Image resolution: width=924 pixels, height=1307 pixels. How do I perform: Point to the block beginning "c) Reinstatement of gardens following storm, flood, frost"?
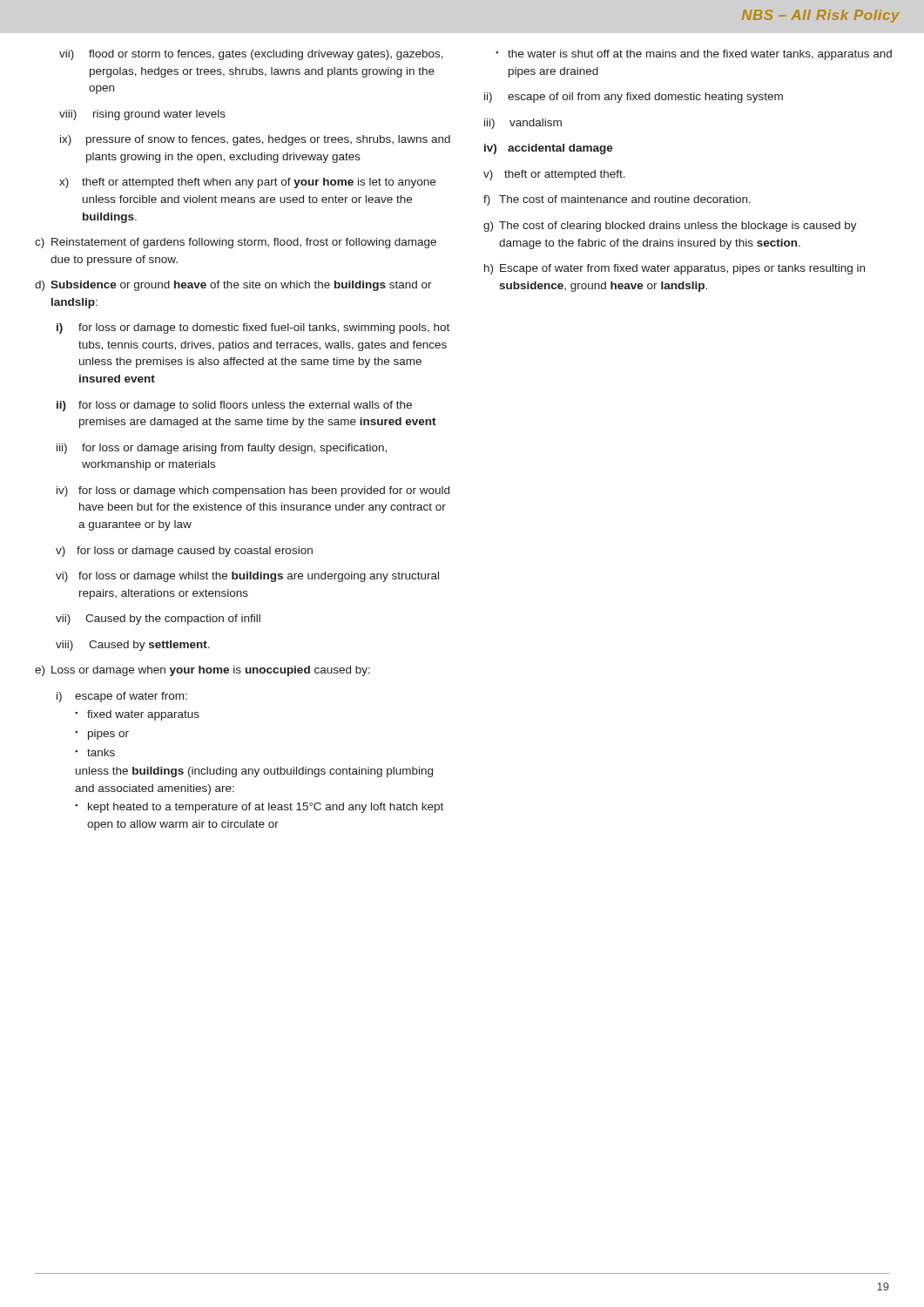pyautogui.click(x=244, y=251)
